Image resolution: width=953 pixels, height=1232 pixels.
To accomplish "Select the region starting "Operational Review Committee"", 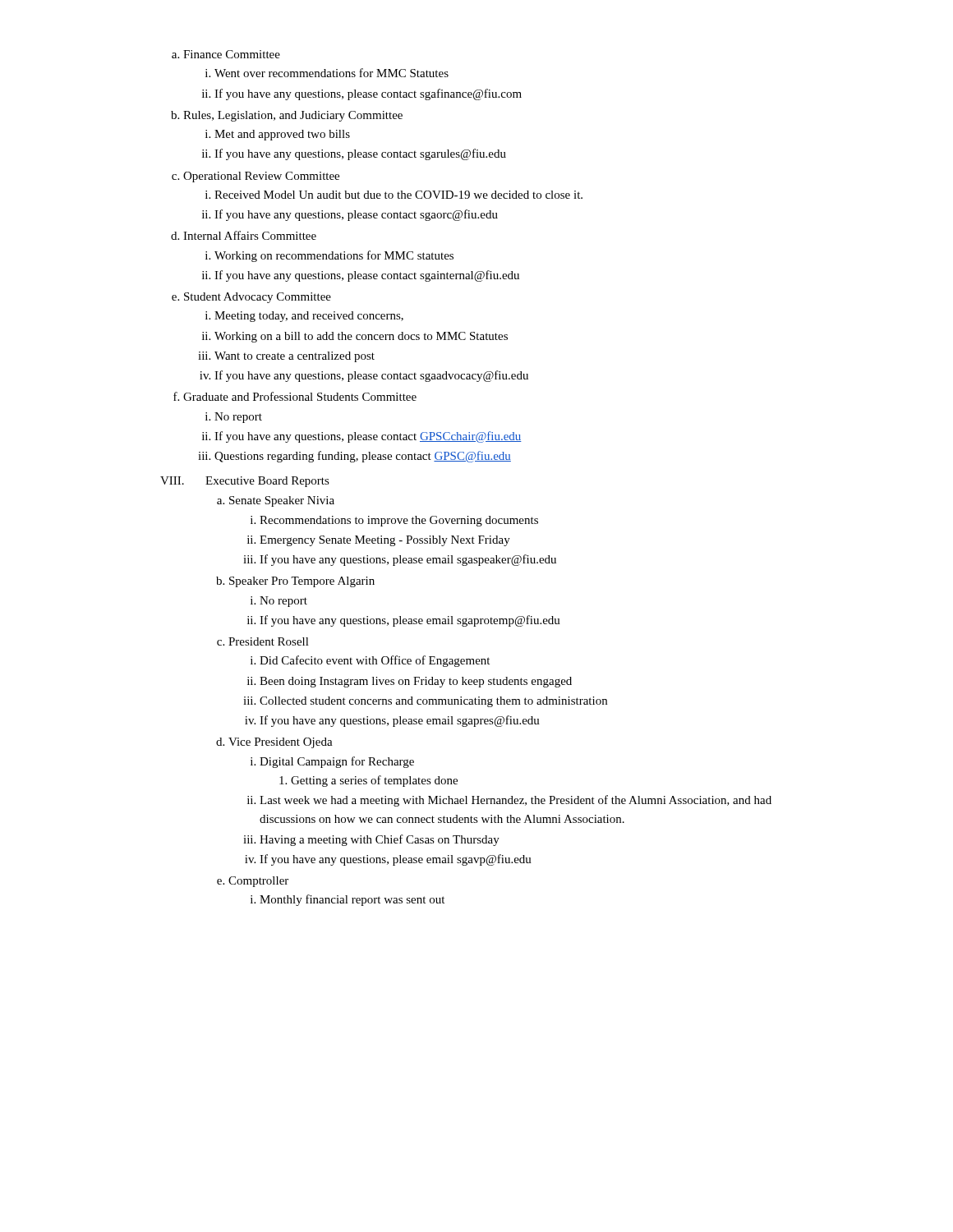I will (x=476, y=195).
